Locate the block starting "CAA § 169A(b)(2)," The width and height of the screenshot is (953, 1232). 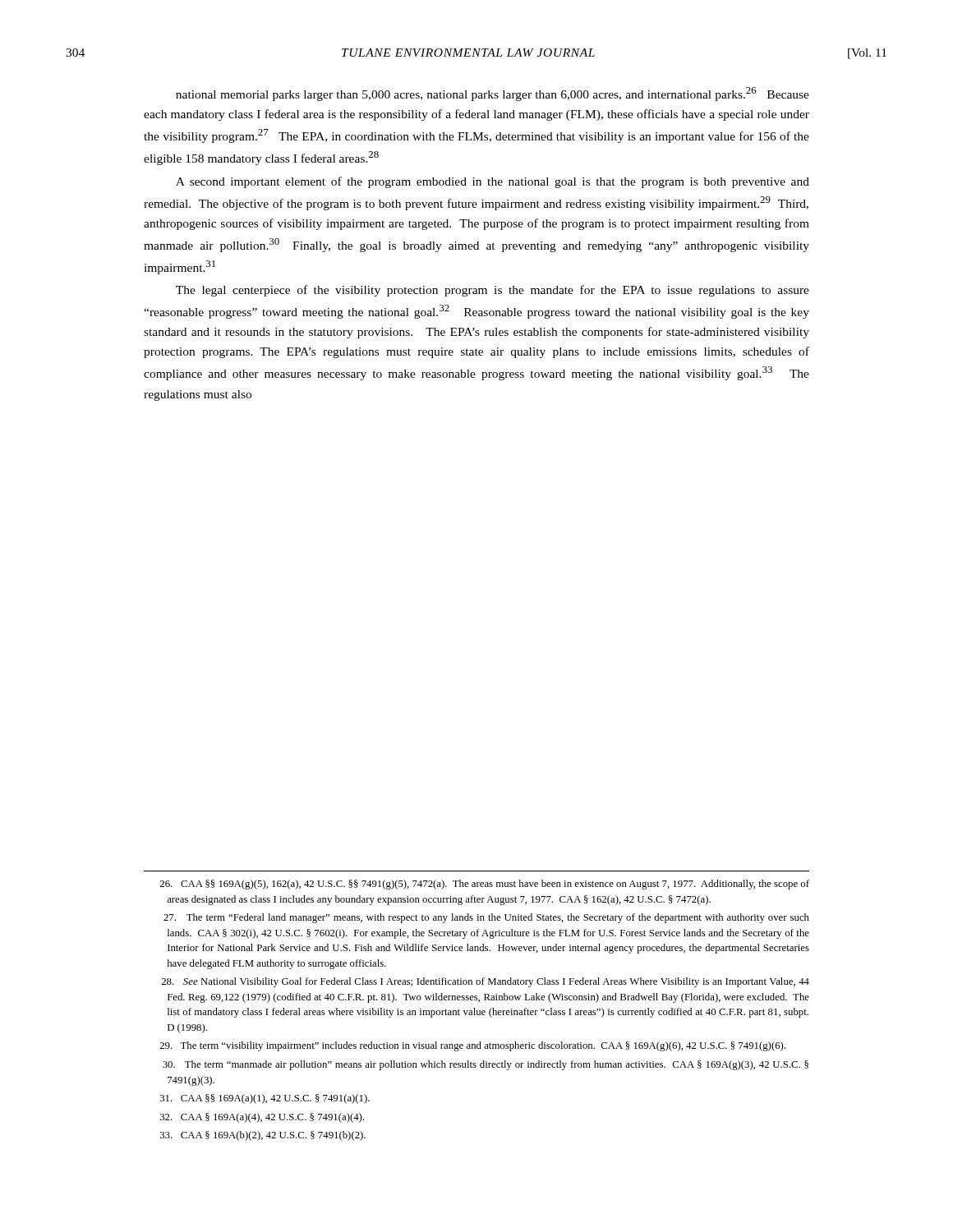tap(255, 1135)
